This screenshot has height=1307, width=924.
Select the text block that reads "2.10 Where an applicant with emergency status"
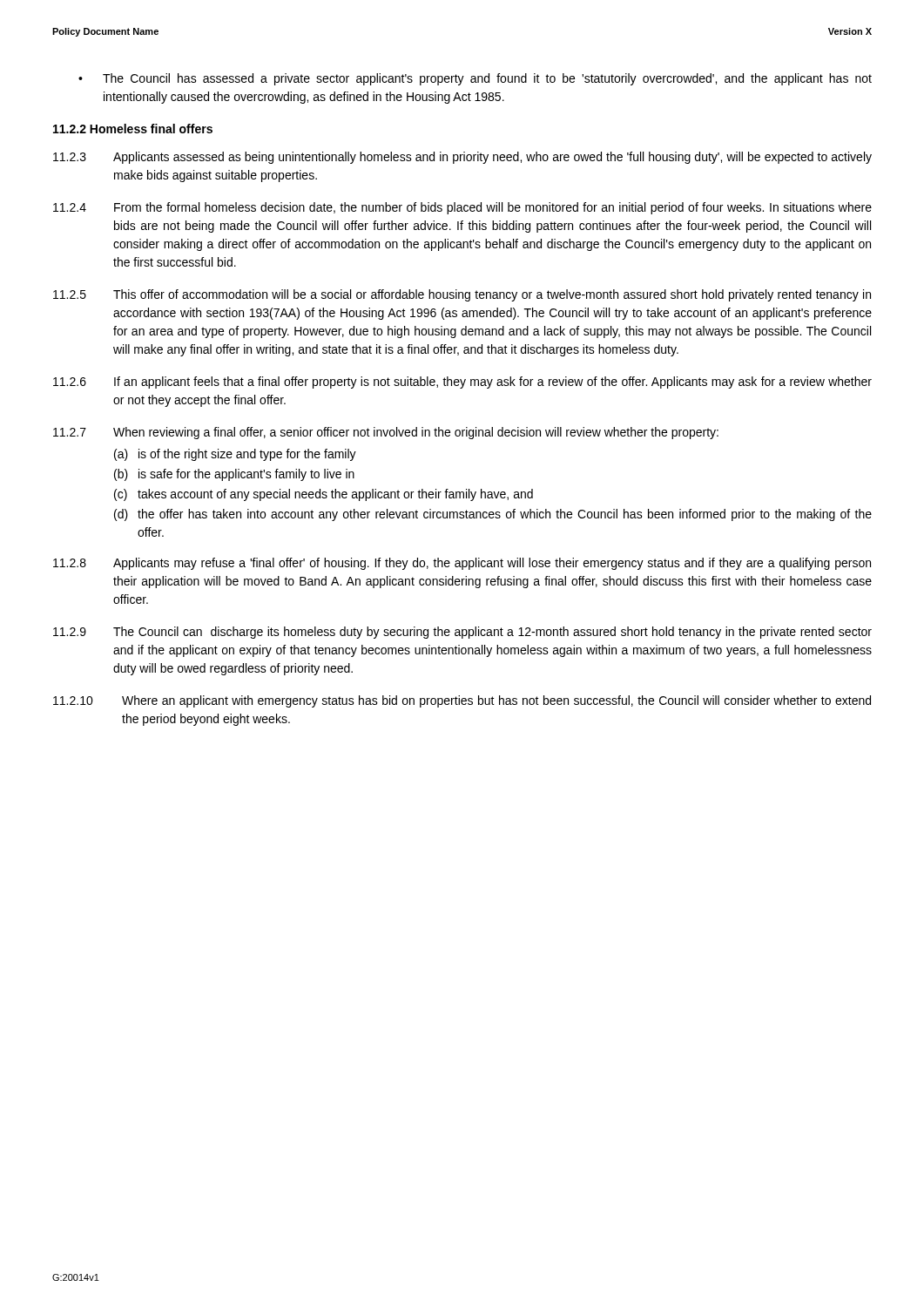462,710
